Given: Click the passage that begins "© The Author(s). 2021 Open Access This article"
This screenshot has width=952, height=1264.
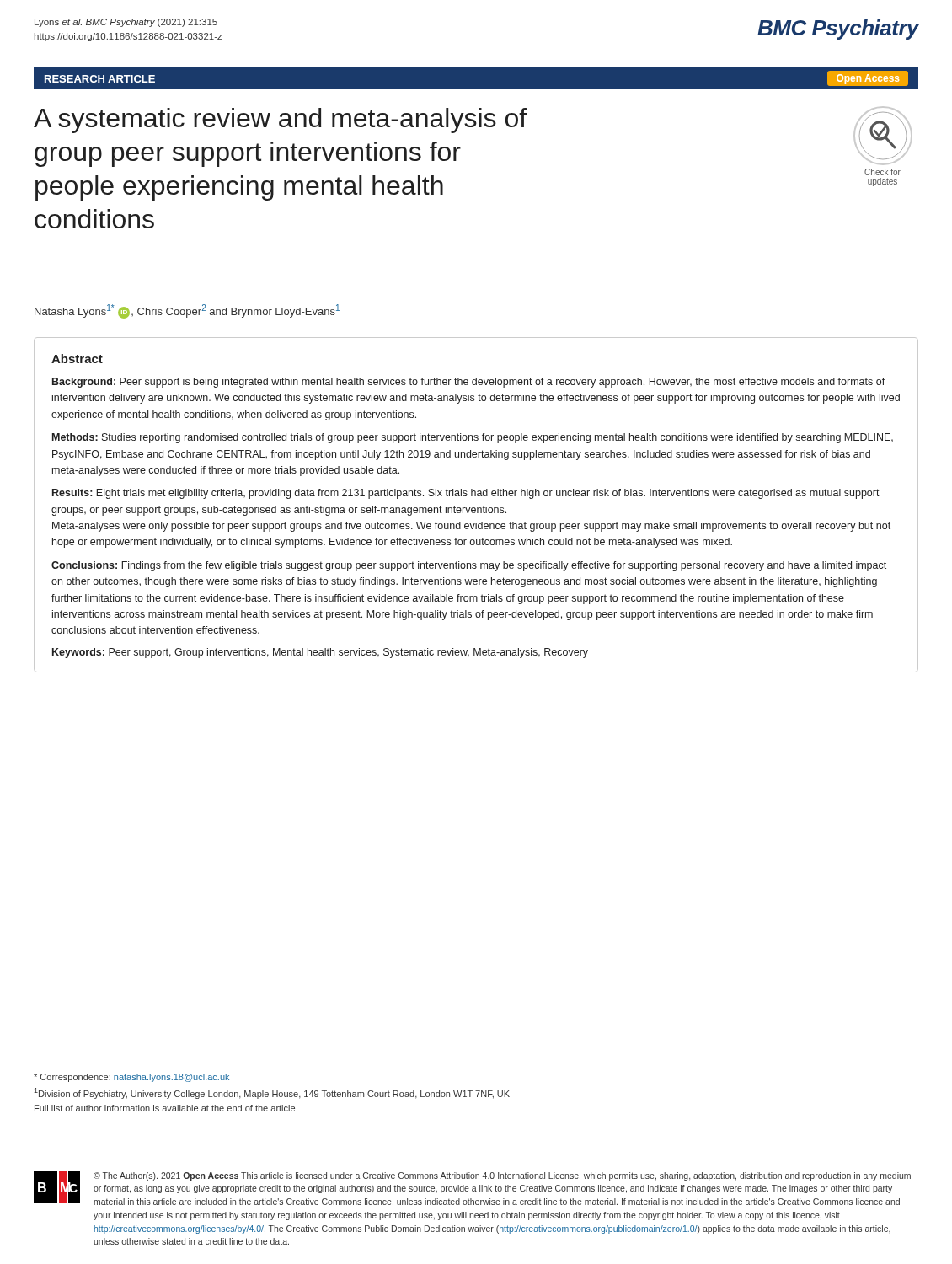Looking at the screenshot, I should coord(502,1208).
